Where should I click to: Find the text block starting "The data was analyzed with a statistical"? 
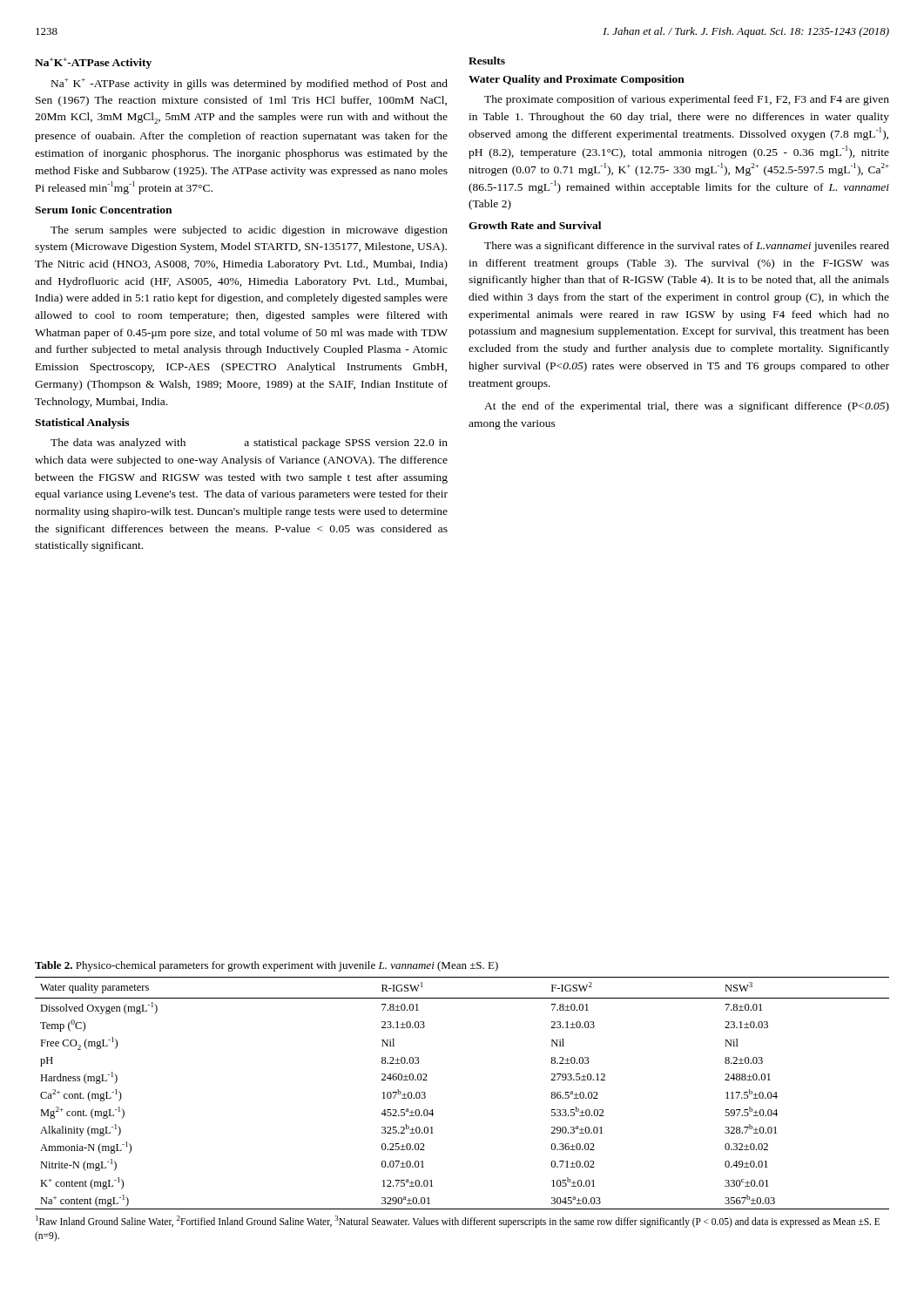click(241, 494)
